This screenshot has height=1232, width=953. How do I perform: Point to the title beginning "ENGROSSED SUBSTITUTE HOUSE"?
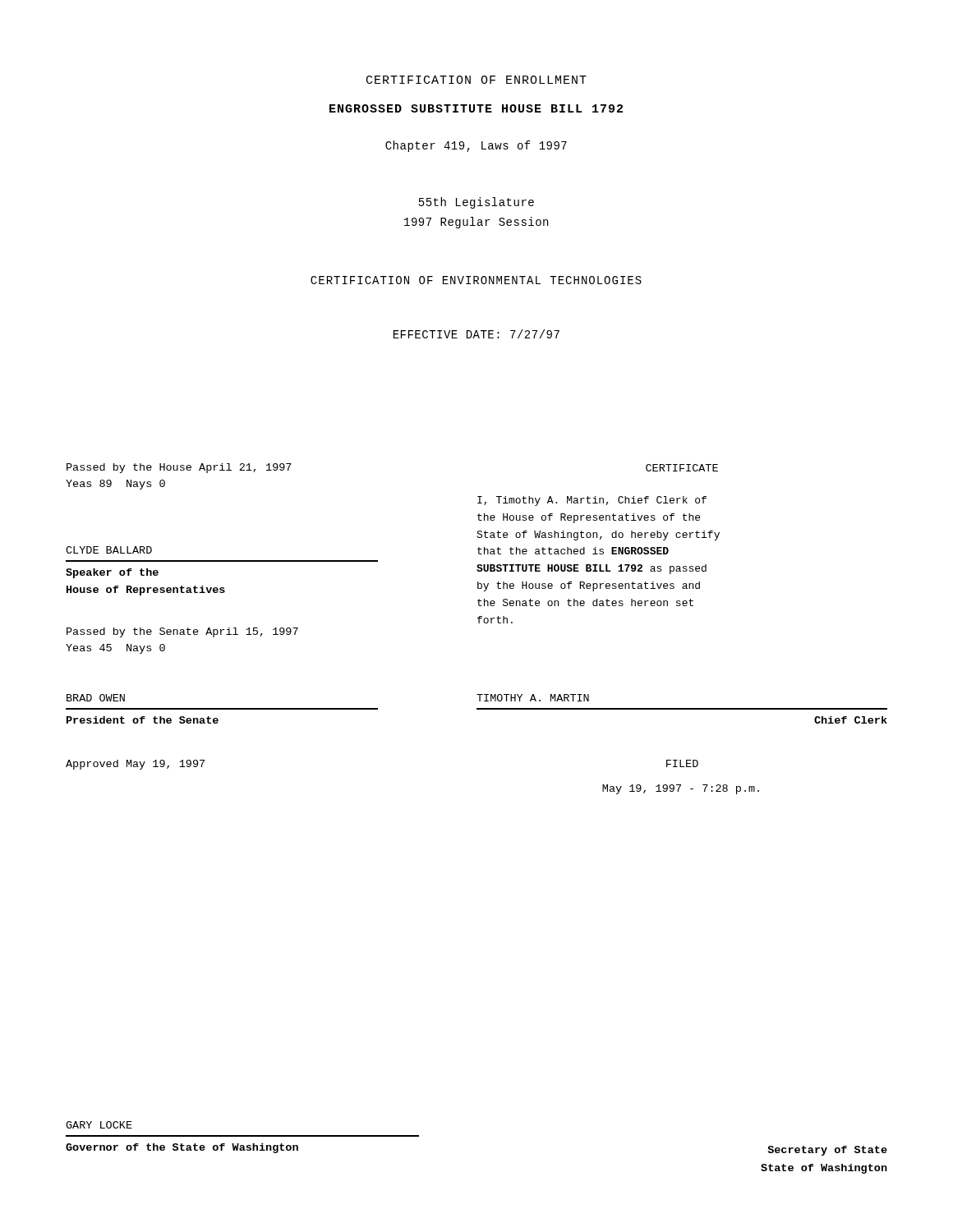pyautogui.click(x=476, y=110)
